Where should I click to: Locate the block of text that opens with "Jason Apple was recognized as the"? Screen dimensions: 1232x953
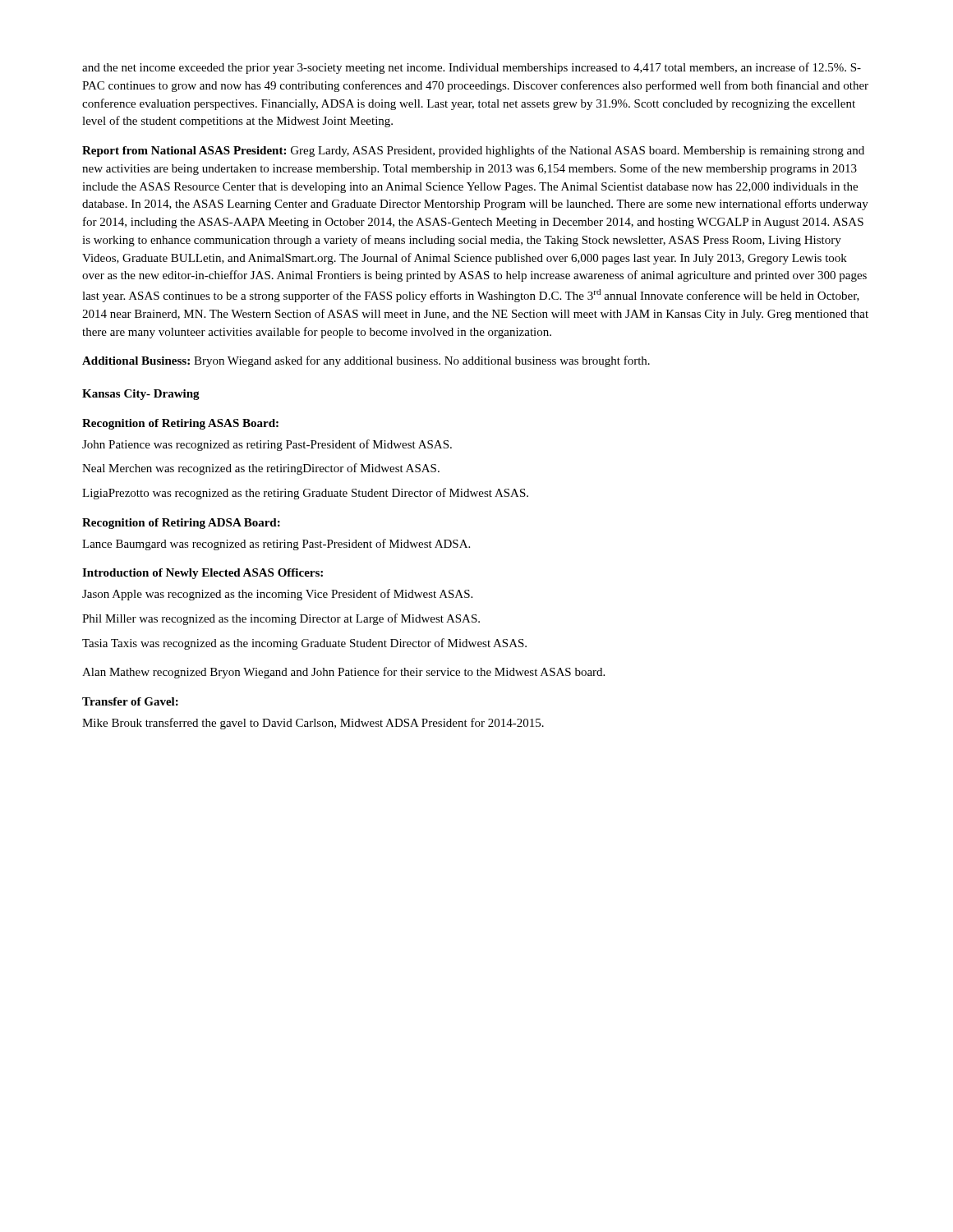click(278, 594)
